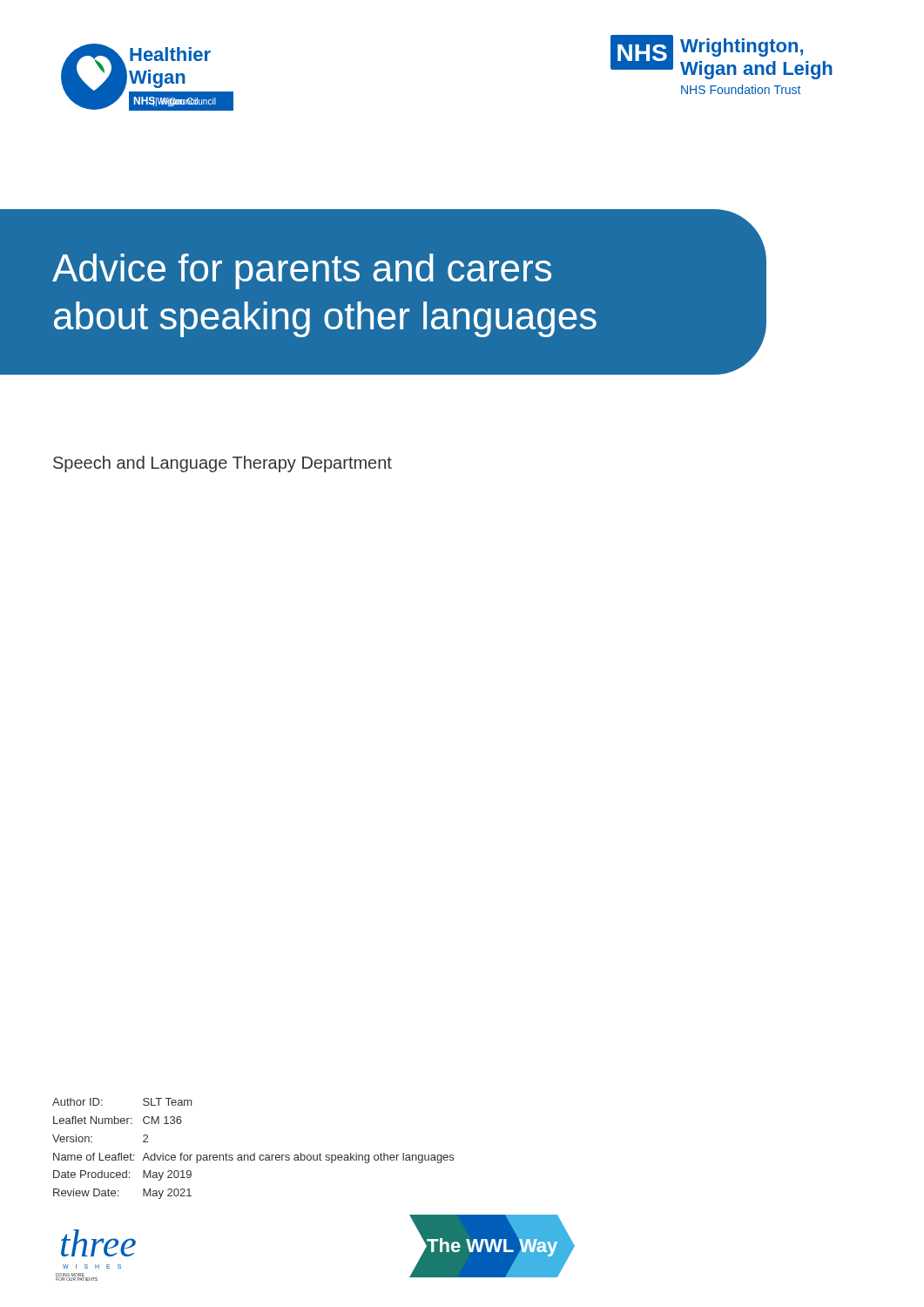
Task: Locate the text that says "Speech and Language Therapy Department"
Action: tap(222, 463)
